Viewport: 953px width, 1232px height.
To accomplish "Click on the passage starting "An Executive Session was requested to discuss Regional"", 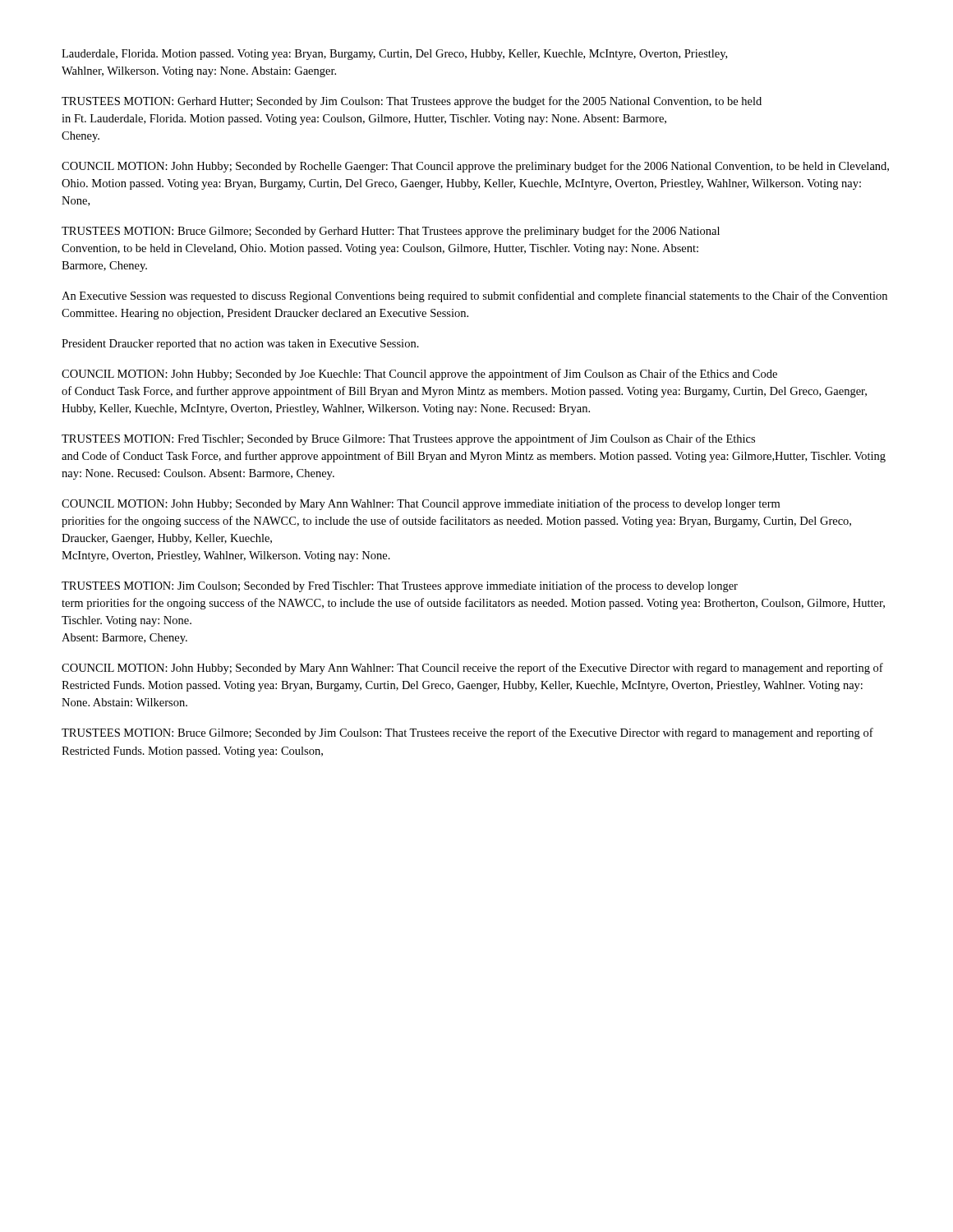I will pos(475,304).
